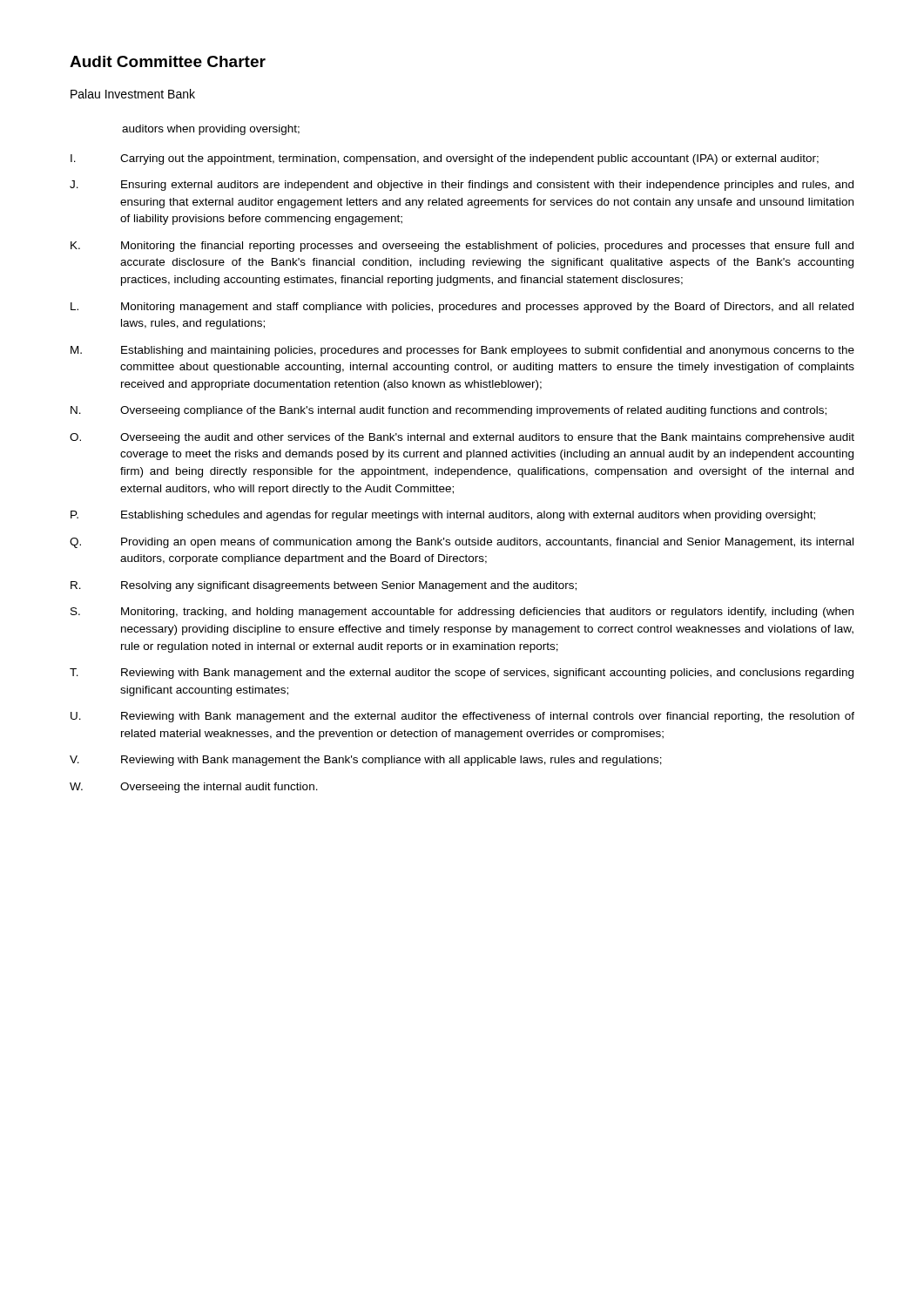Image resolution: width=924 pixels, height=1307 pixels.
Task: Locate the text block starting "O. Overseeing the audit and other services of"
Action: click(462, 463)
